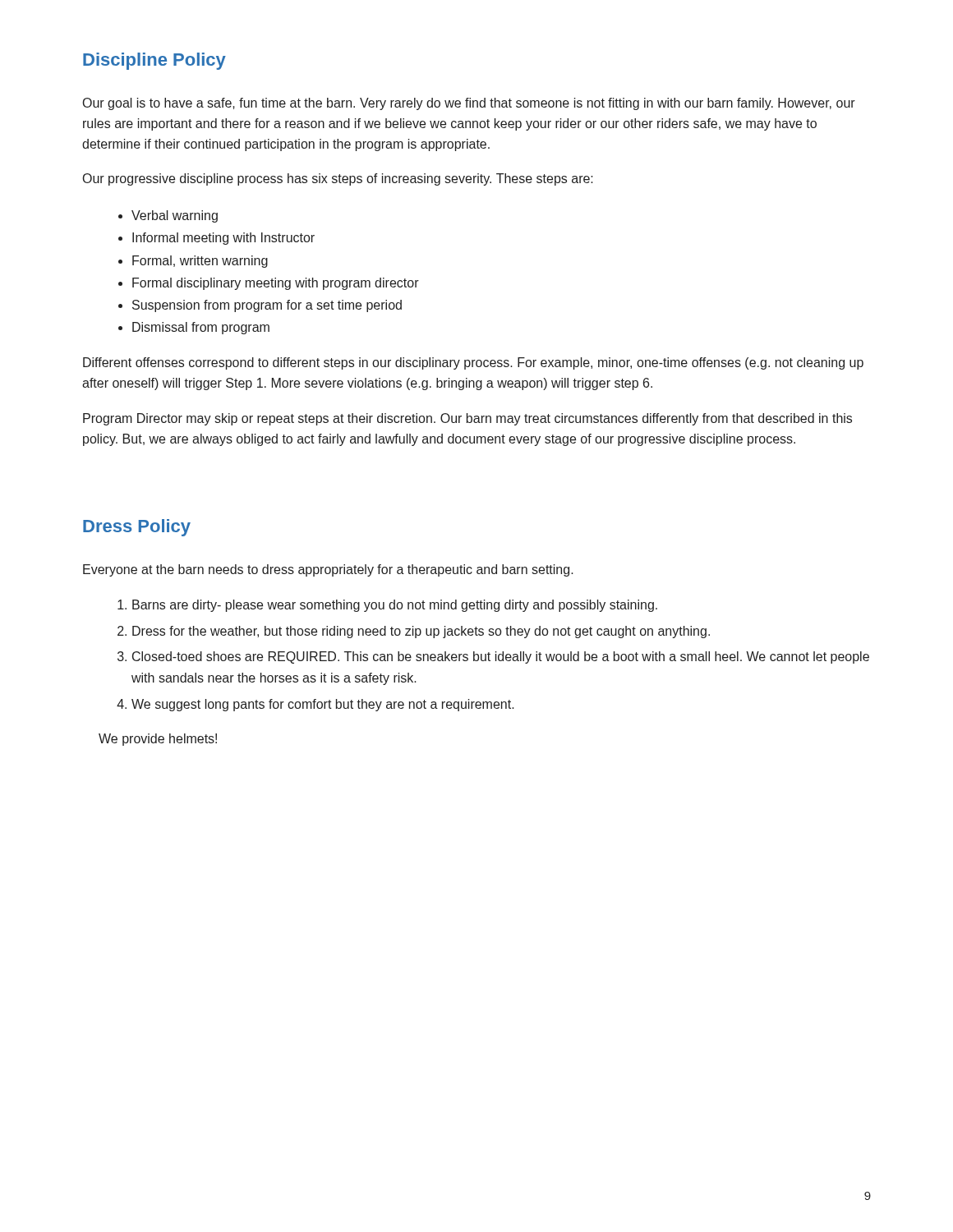Find the text block starting "Discipline Policy"

(154, 61)
